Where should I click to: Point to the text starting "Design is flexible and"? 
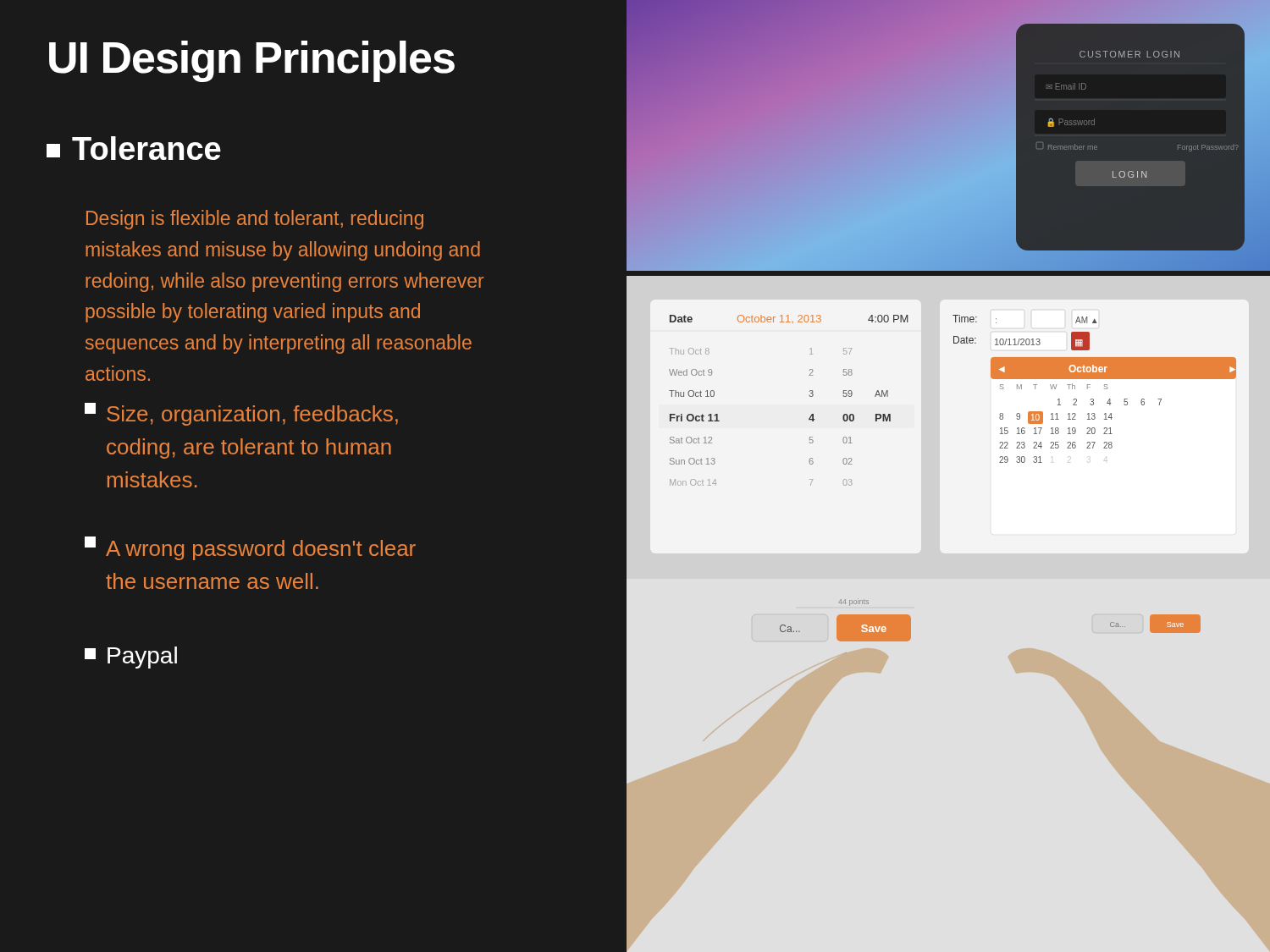pos(284,296)
